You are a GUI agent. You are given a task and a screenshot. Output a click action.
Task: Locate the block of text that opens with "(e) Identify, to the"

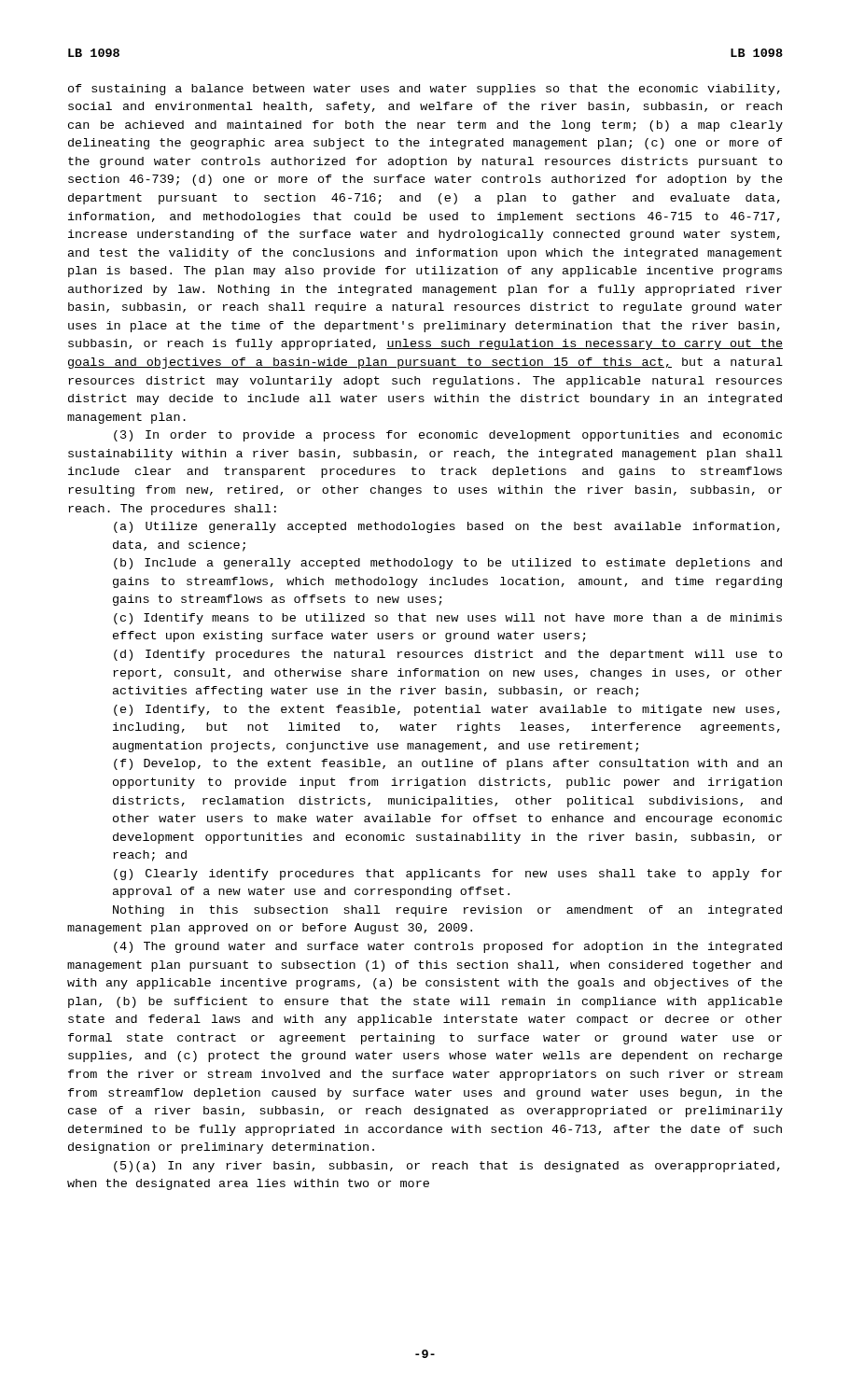[447, 728]
